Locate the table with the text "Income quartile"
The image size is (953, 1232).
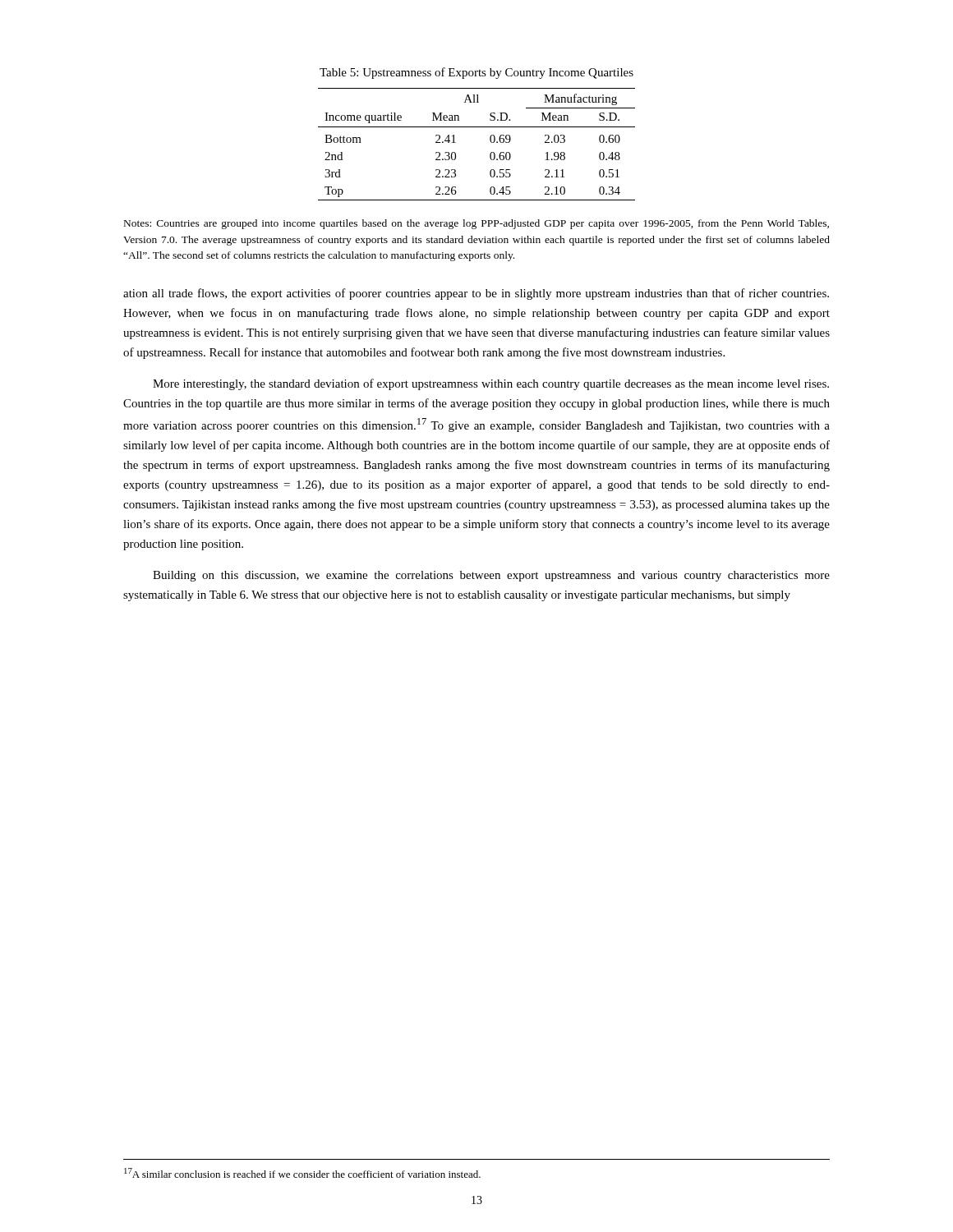476,144
